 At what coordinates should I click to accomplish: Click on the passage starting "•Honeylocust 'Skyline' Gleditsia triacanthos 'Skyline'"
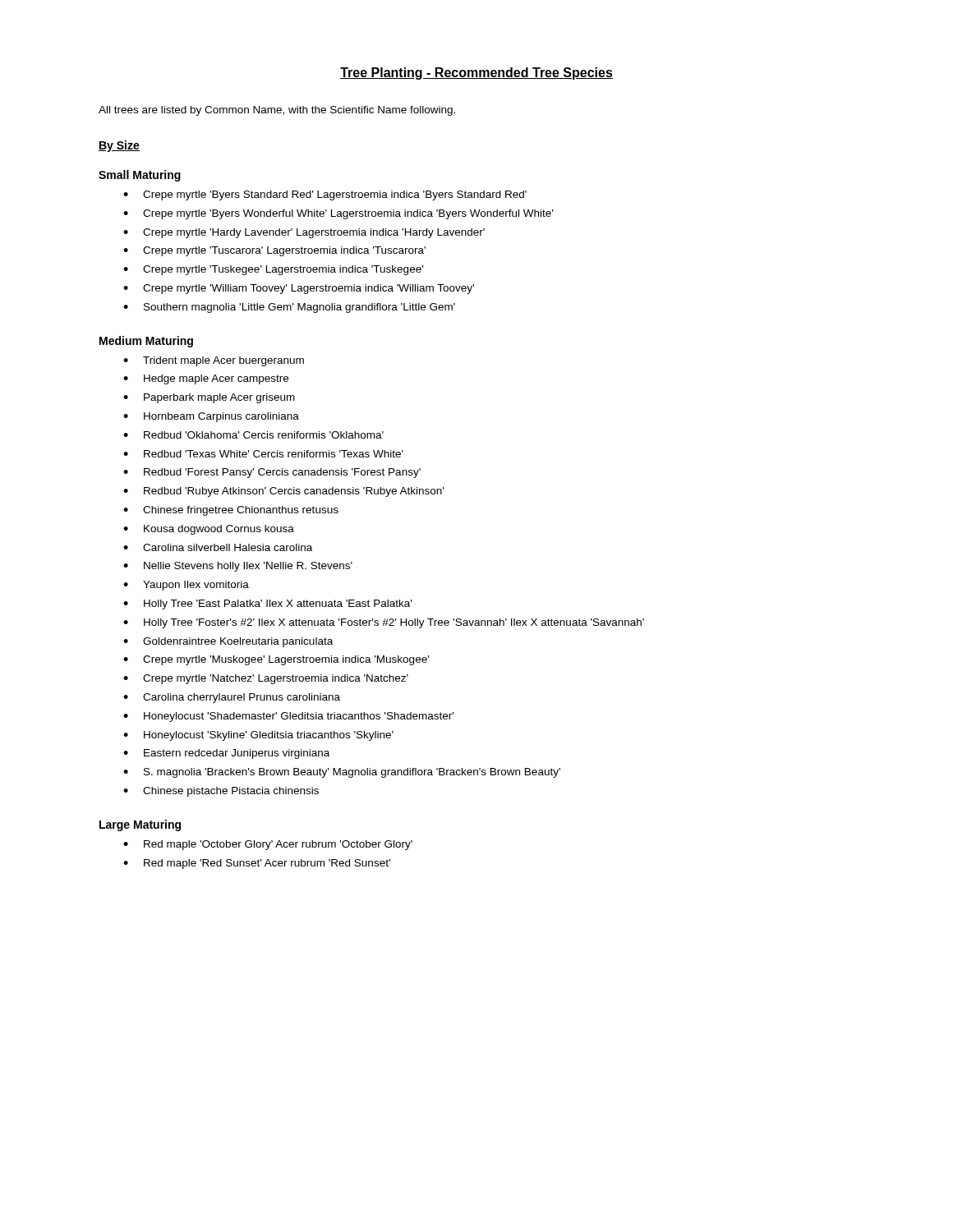(x=258, y=736)
